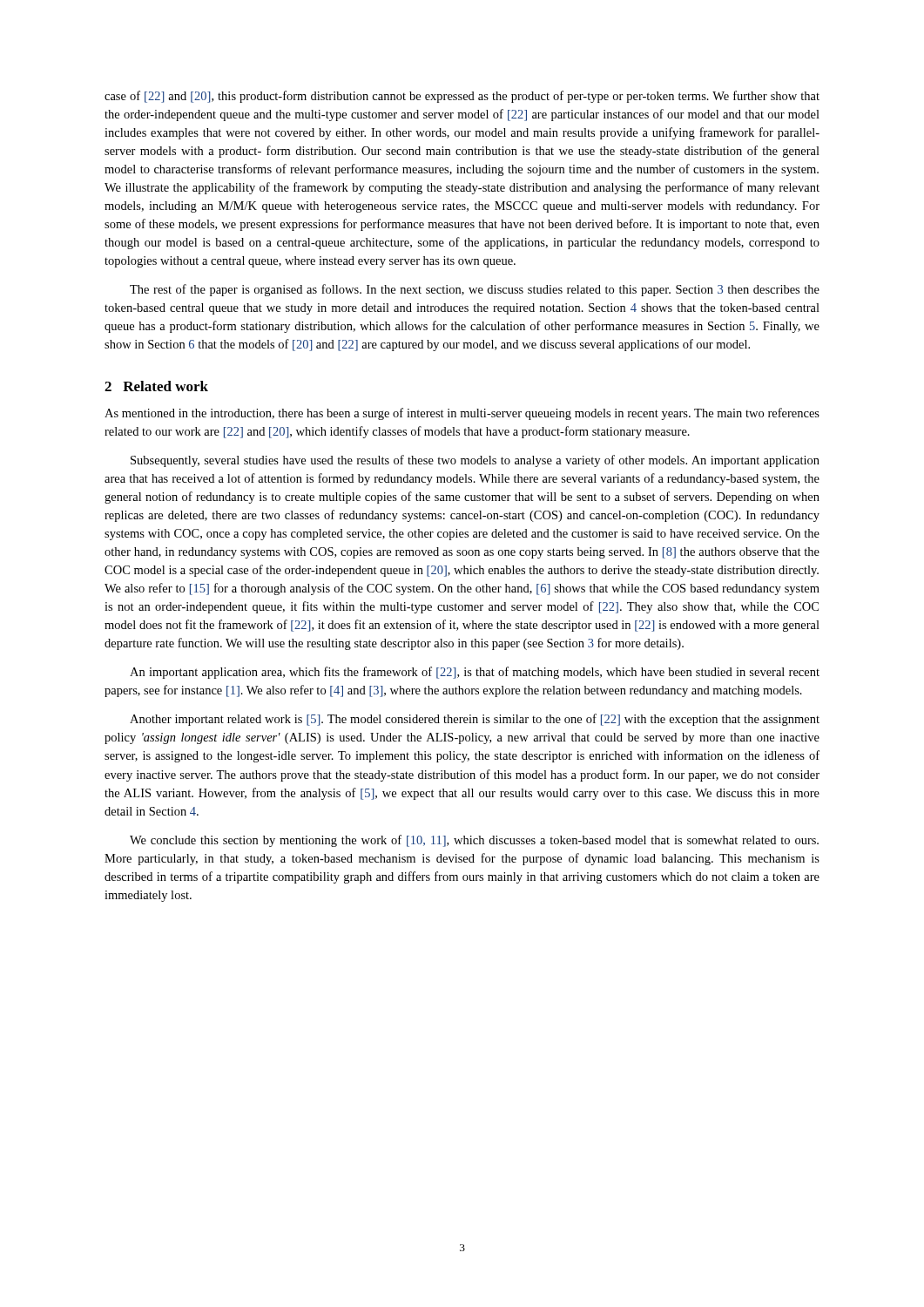
Task: Find the text block that says "The rest of the paper is"
Action: (x=462, y=317)
